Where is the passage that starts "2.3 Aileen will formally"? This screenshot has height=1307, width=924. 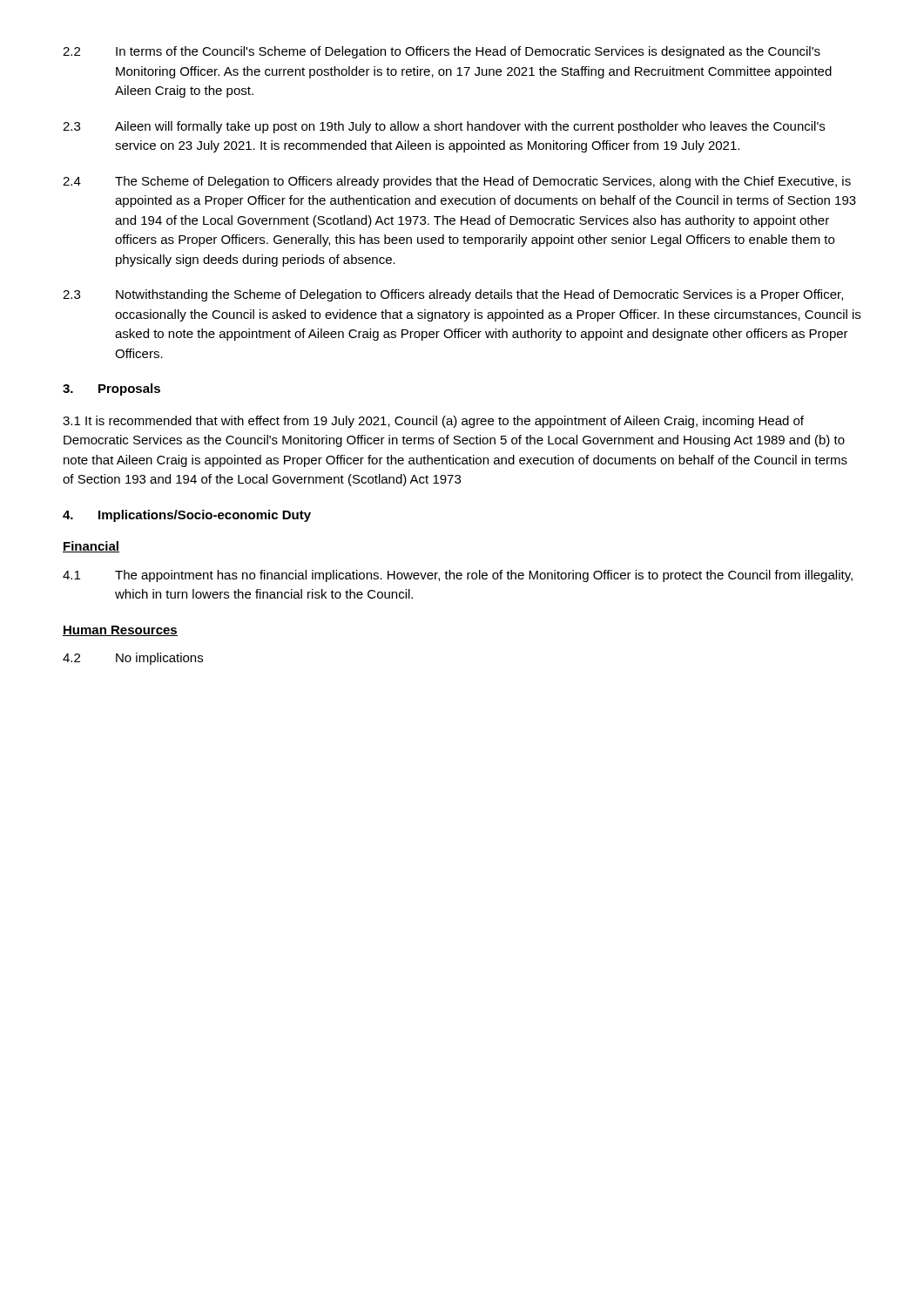point(462,136)
